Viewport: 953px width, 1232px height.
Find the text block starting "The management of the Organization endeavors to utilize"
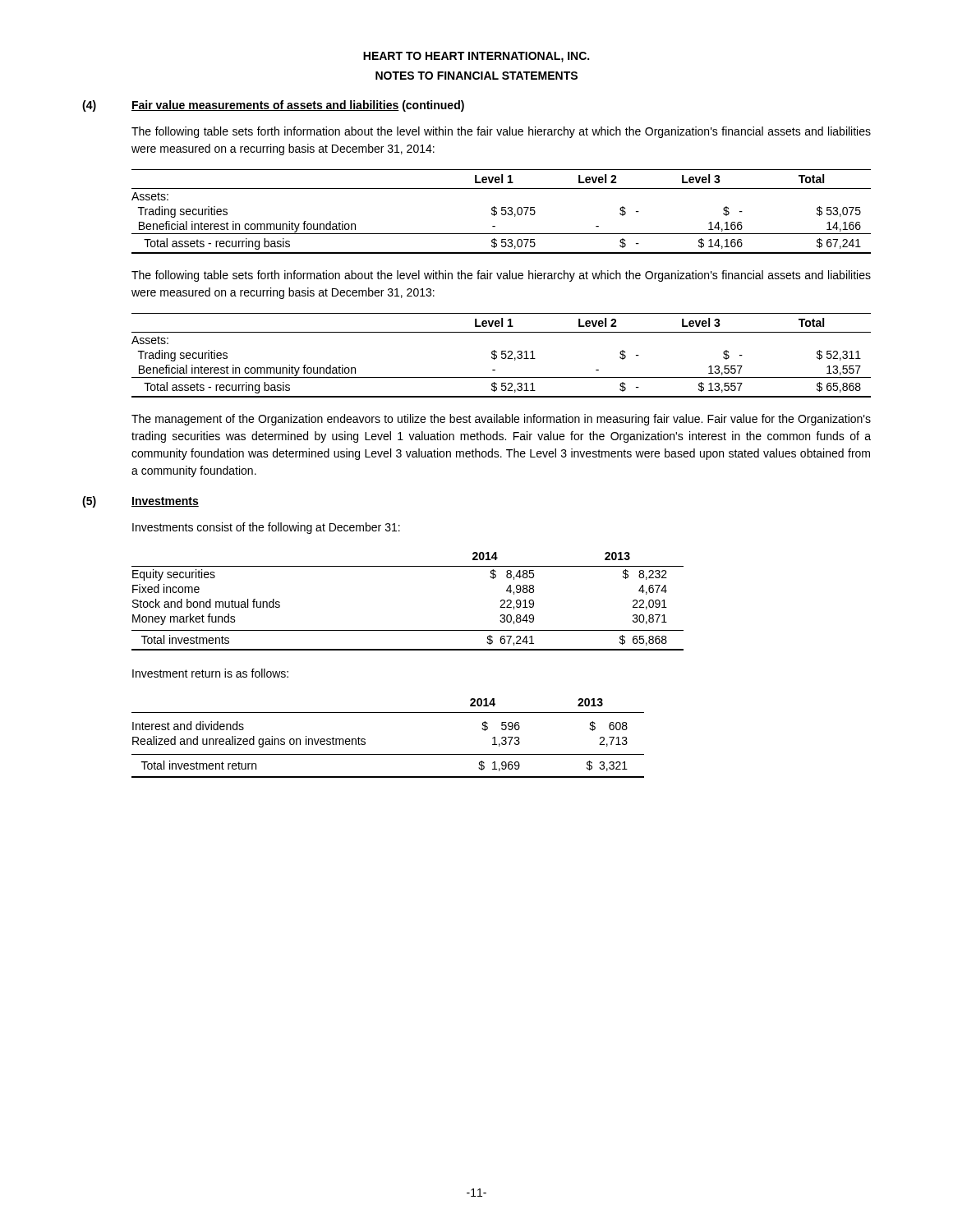click(501, 445)
